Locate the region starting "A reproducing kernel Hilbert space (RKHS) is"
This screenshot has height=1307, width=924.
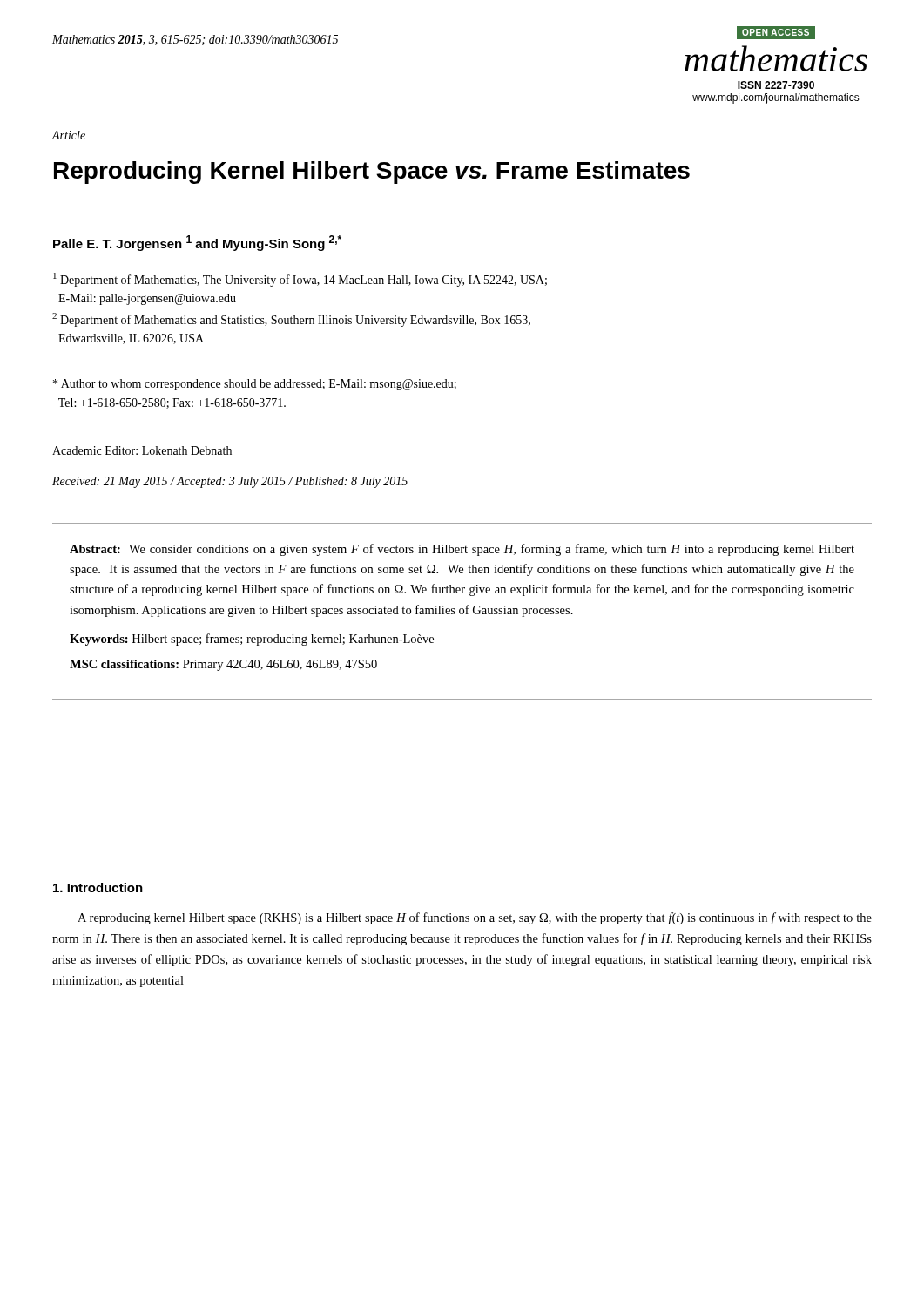462,950
